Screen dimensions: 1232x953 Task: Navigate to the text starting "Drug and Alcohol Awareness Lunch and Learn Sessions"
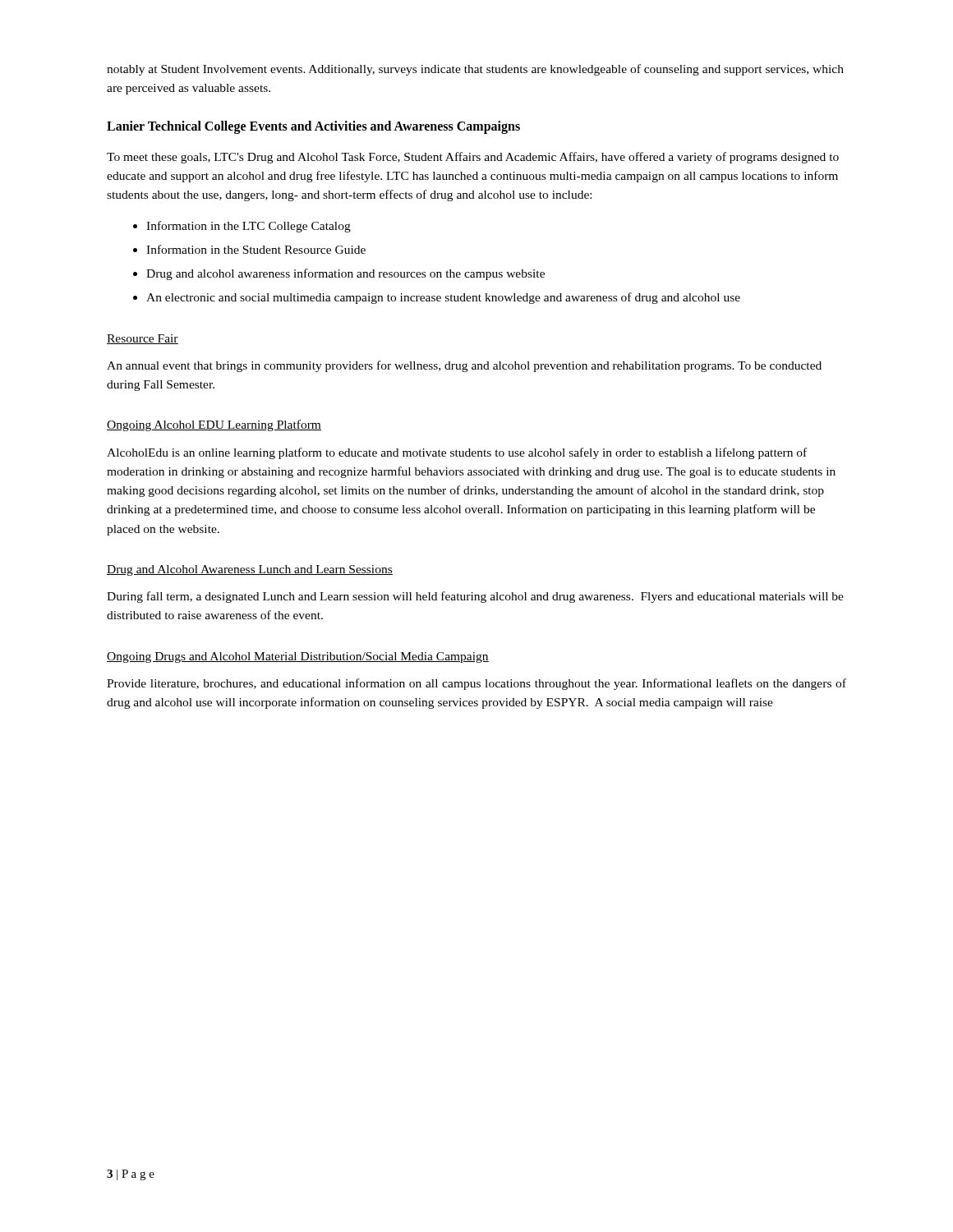250,569
